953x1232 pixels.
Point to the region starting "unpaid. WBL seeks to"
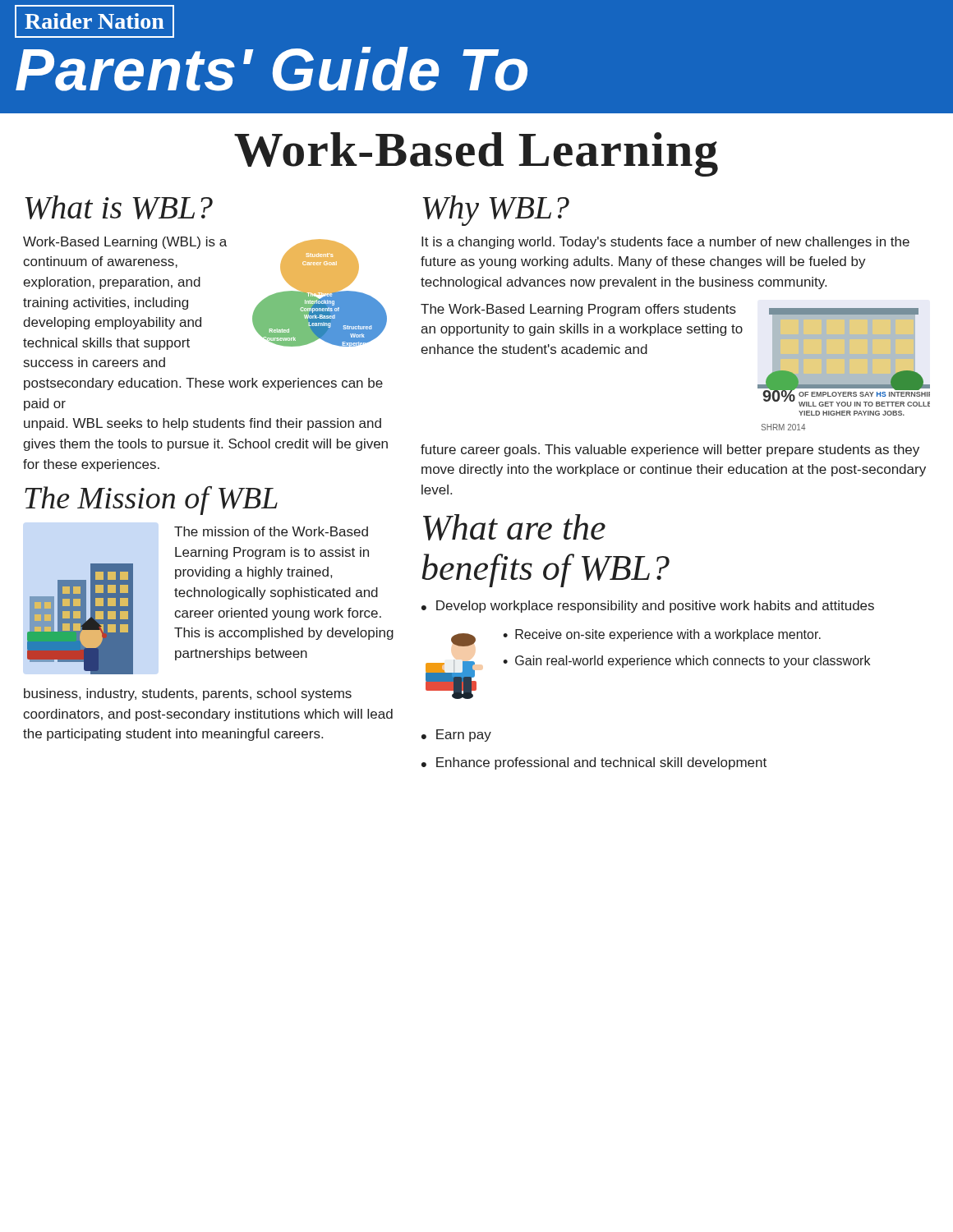click(209, 445)
